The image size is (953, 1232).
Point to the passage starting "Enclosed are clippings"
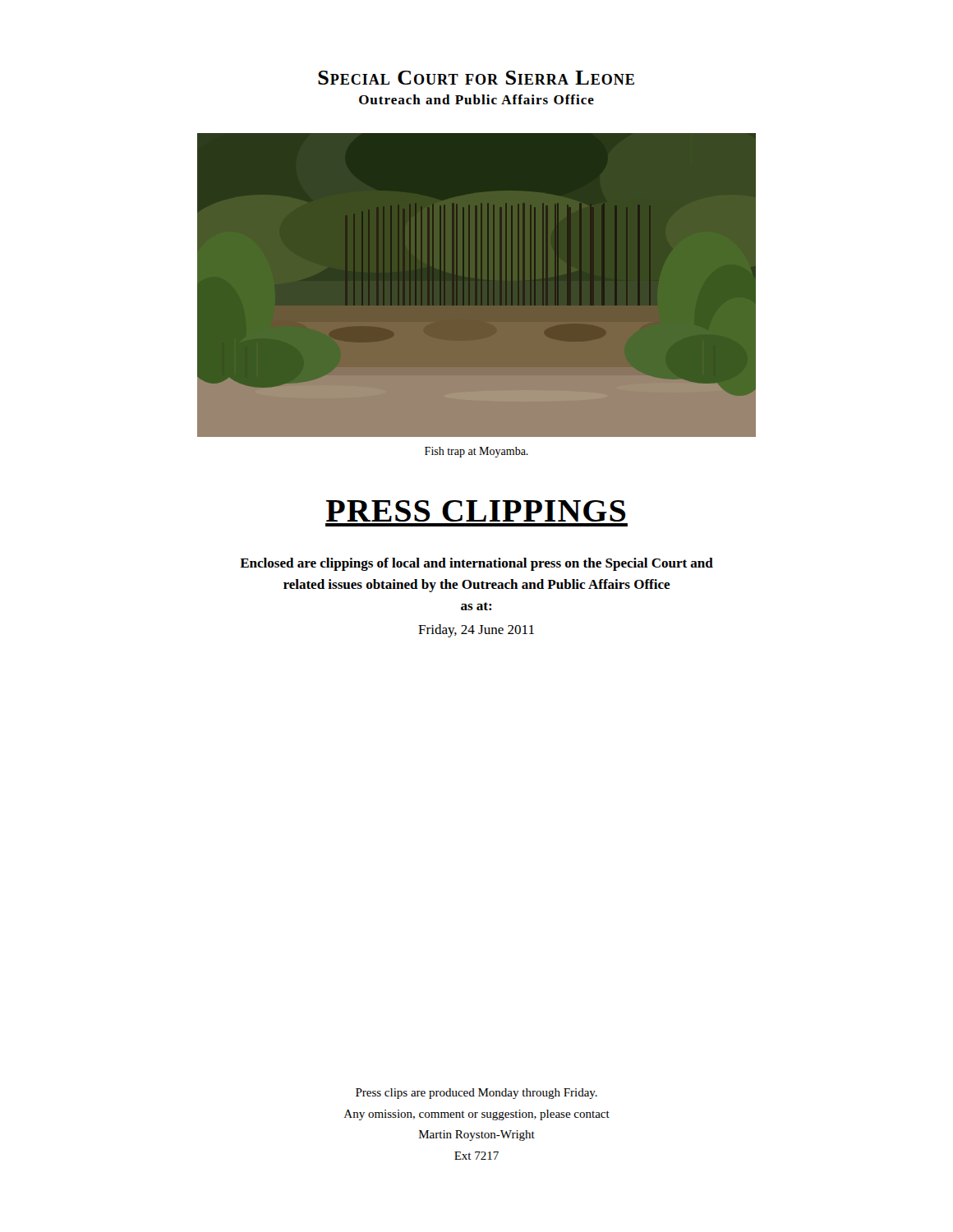[476, 573]
